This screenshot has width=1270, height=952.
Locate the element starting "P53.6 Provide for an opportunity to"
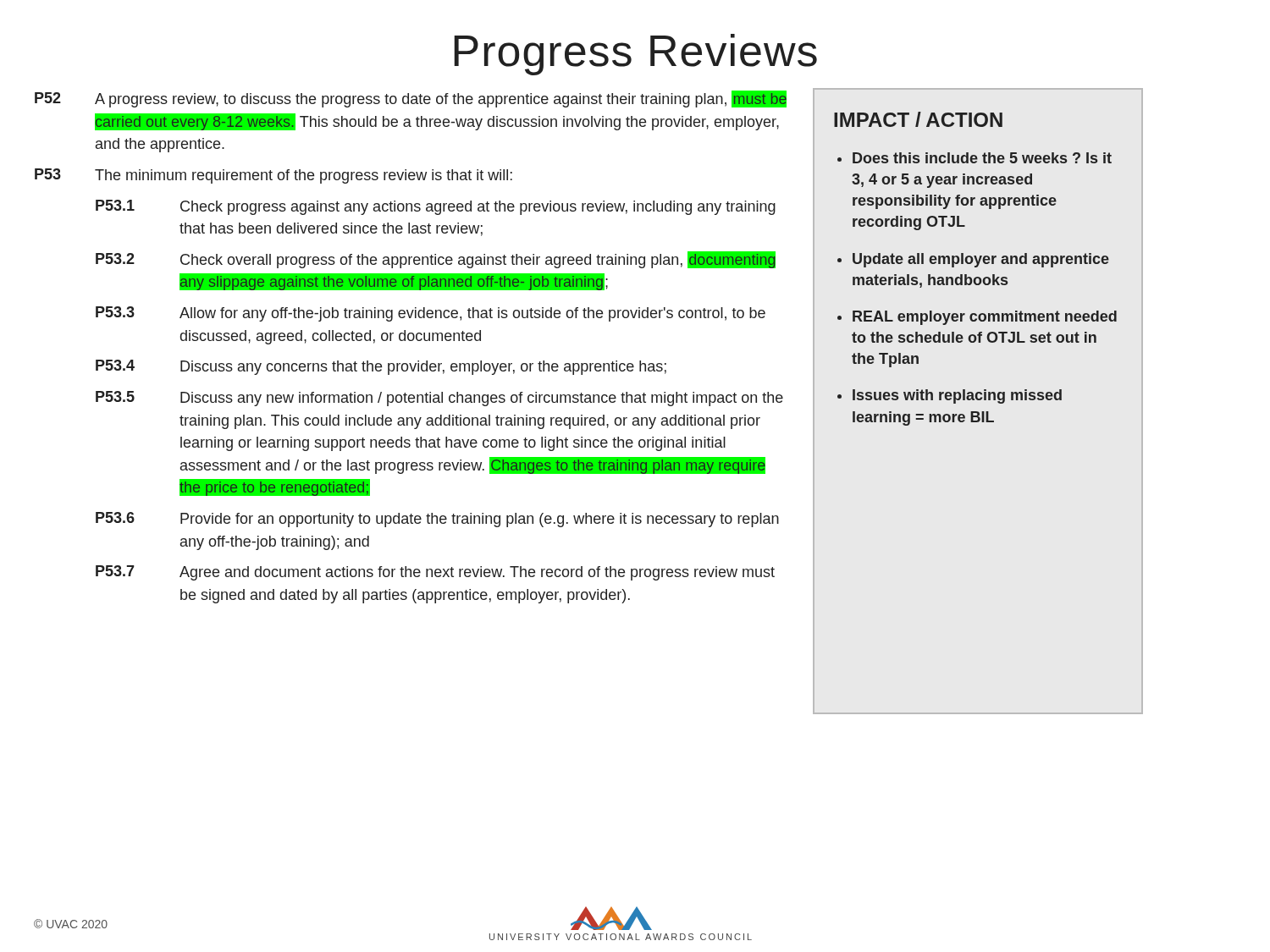coord(441,530)
